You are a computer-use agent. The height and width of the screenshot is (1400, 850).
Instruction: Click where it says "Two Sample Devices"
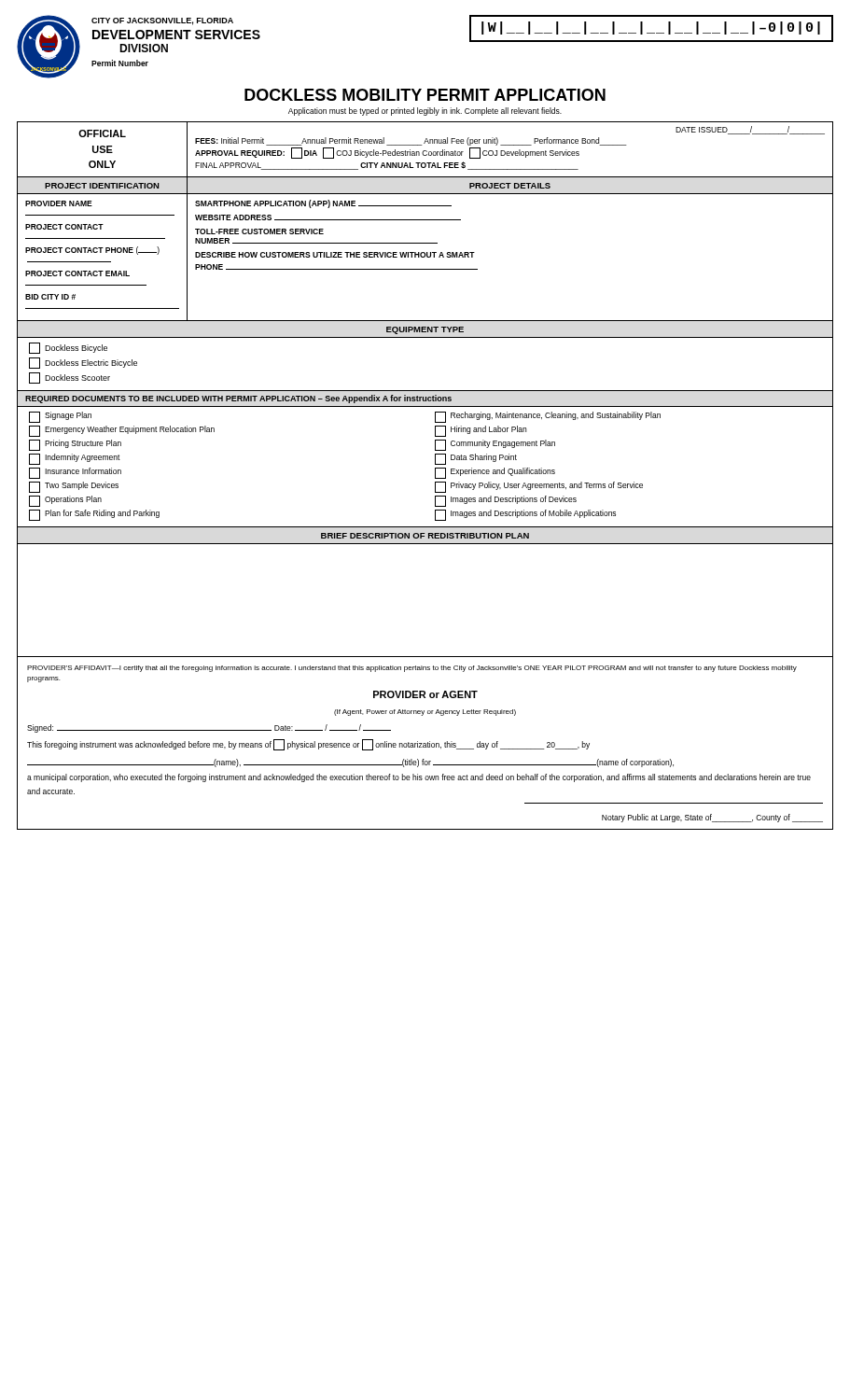[x=74, y=486]
